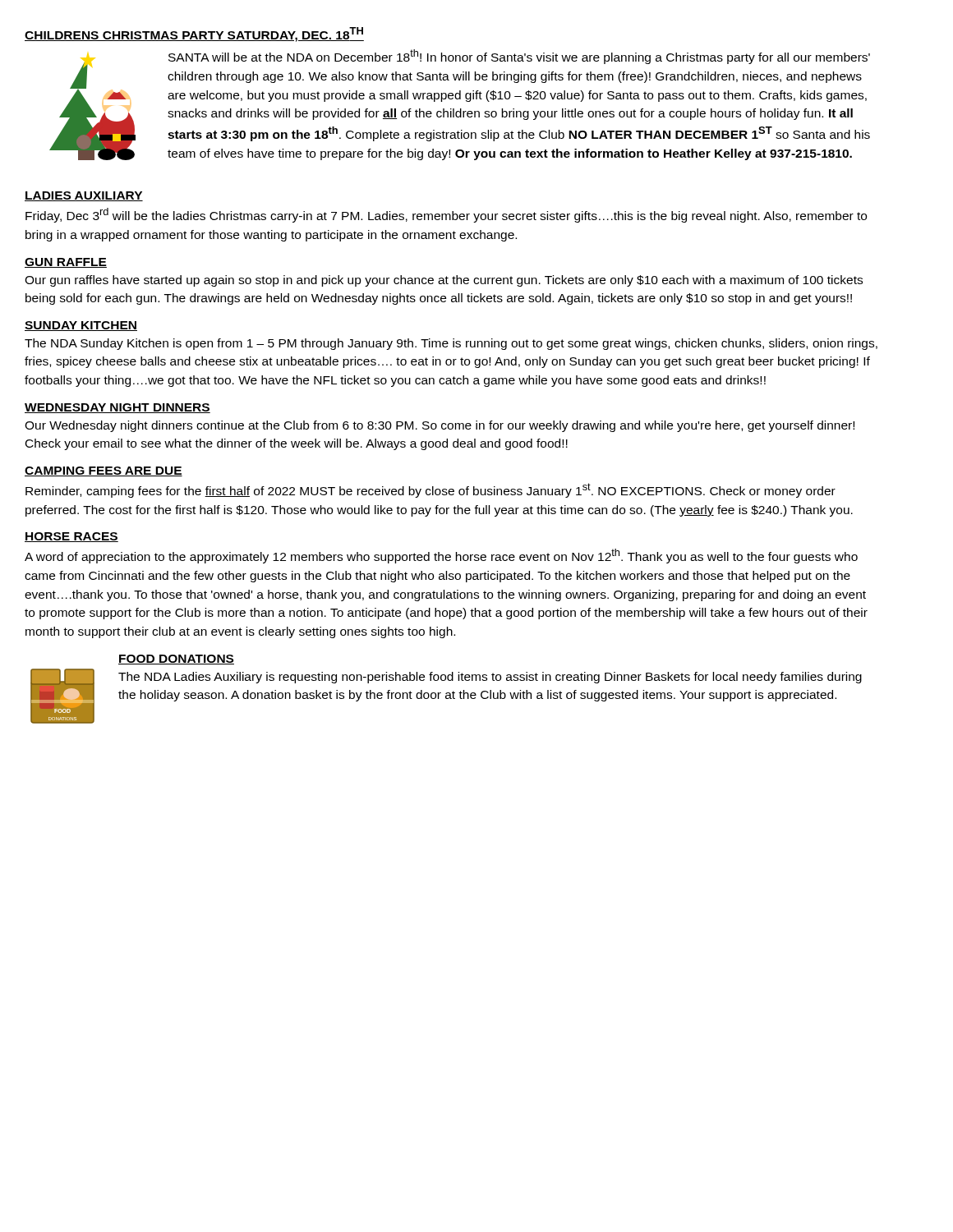
Task: Click on the element starting "CAMPING FEES ARE DUE"
Action: tap(103, 470)
